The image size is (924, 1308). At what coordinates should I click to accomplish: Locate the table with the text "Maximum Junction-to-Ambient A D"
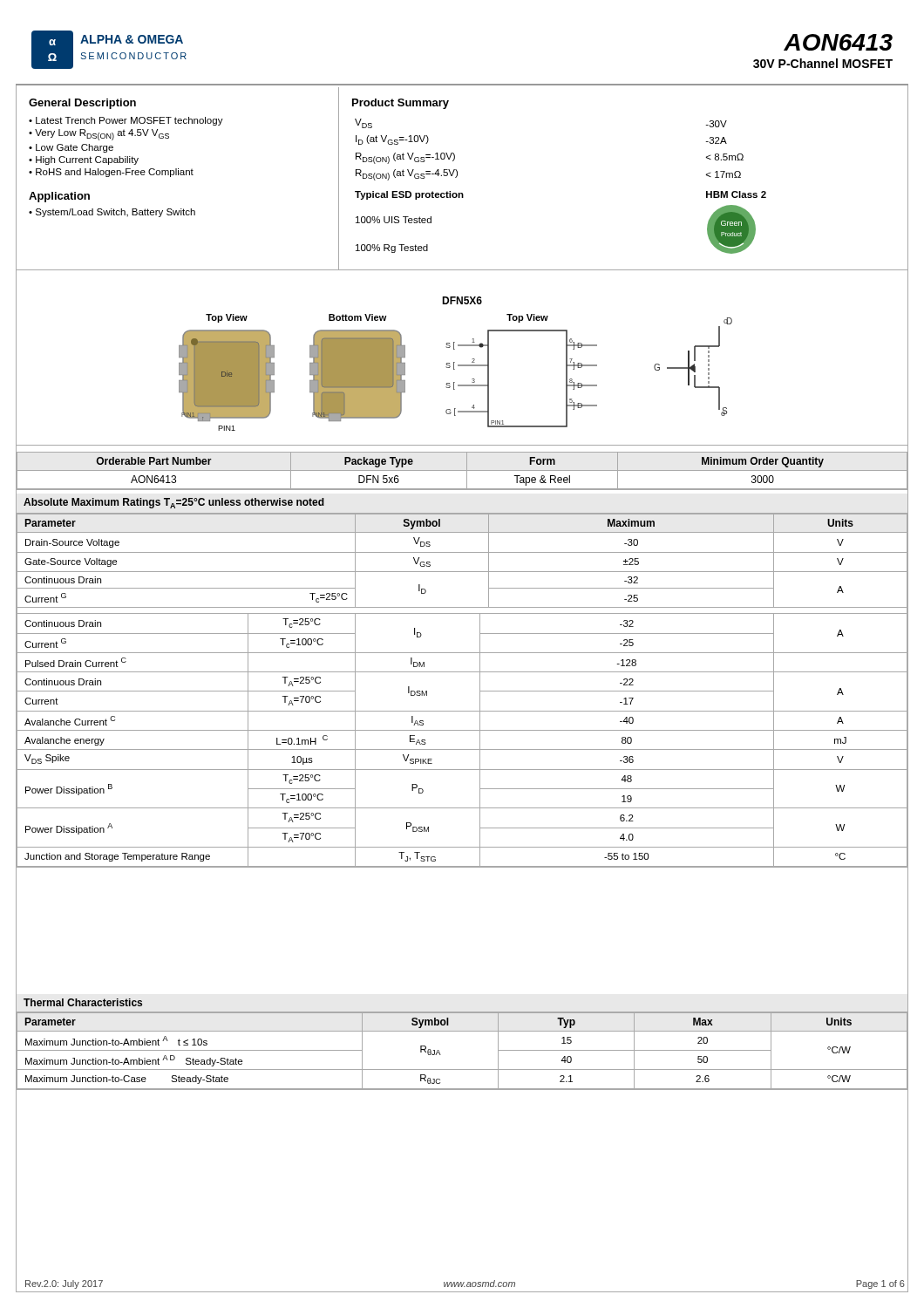pyautogui.click(x=462, y=1051)
